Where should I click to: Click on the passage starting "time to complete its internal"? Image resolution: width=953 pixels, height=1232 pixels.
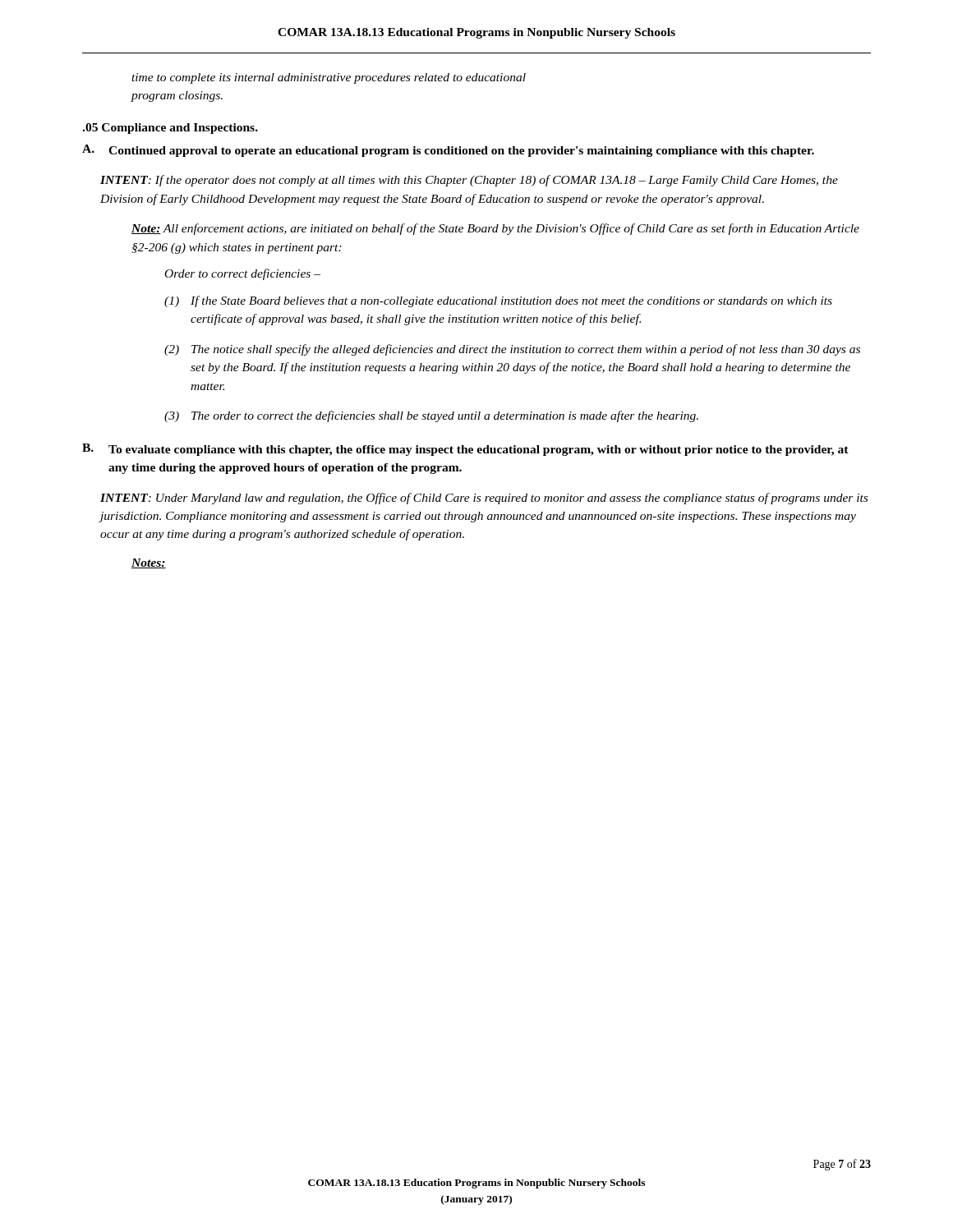[x=329, y=86]
